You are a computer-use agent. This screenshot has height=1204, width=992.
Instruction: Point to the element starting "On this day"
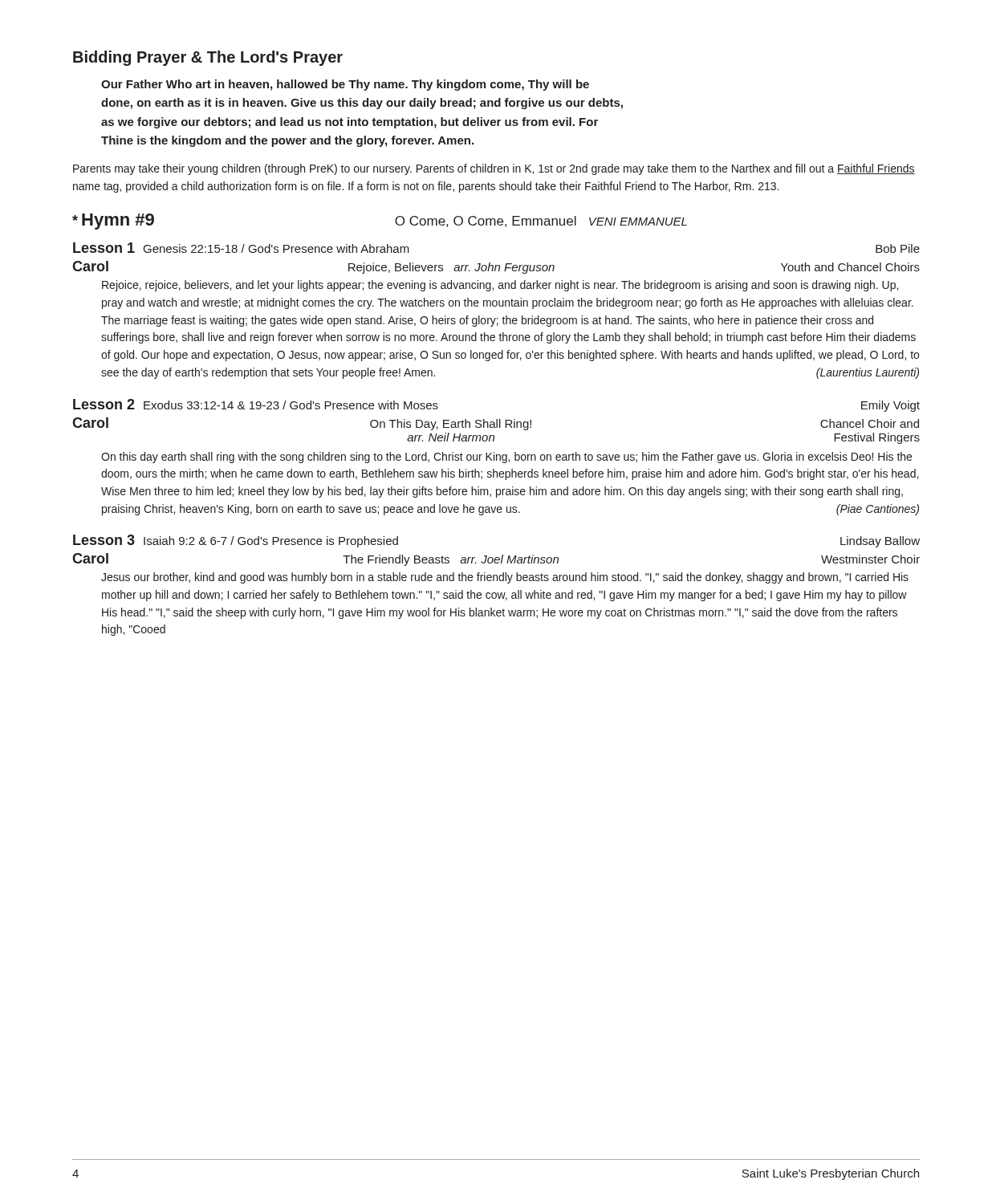(x=510, y=484)
